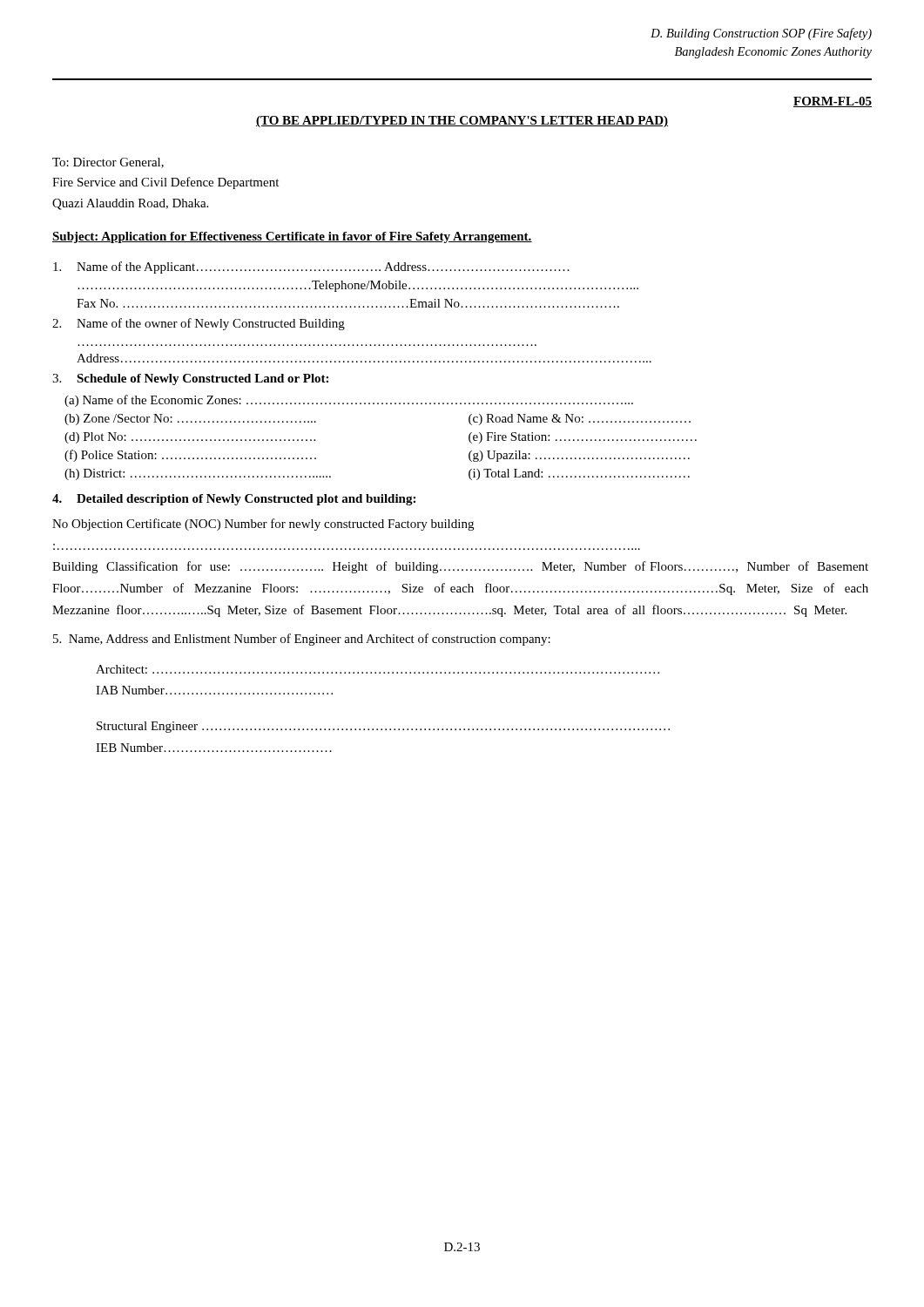
Task: Locate the text starting "Architect: ……………………………………………………………………………………………………… IAB Number…………………………………"
Action: coord(378,680)
